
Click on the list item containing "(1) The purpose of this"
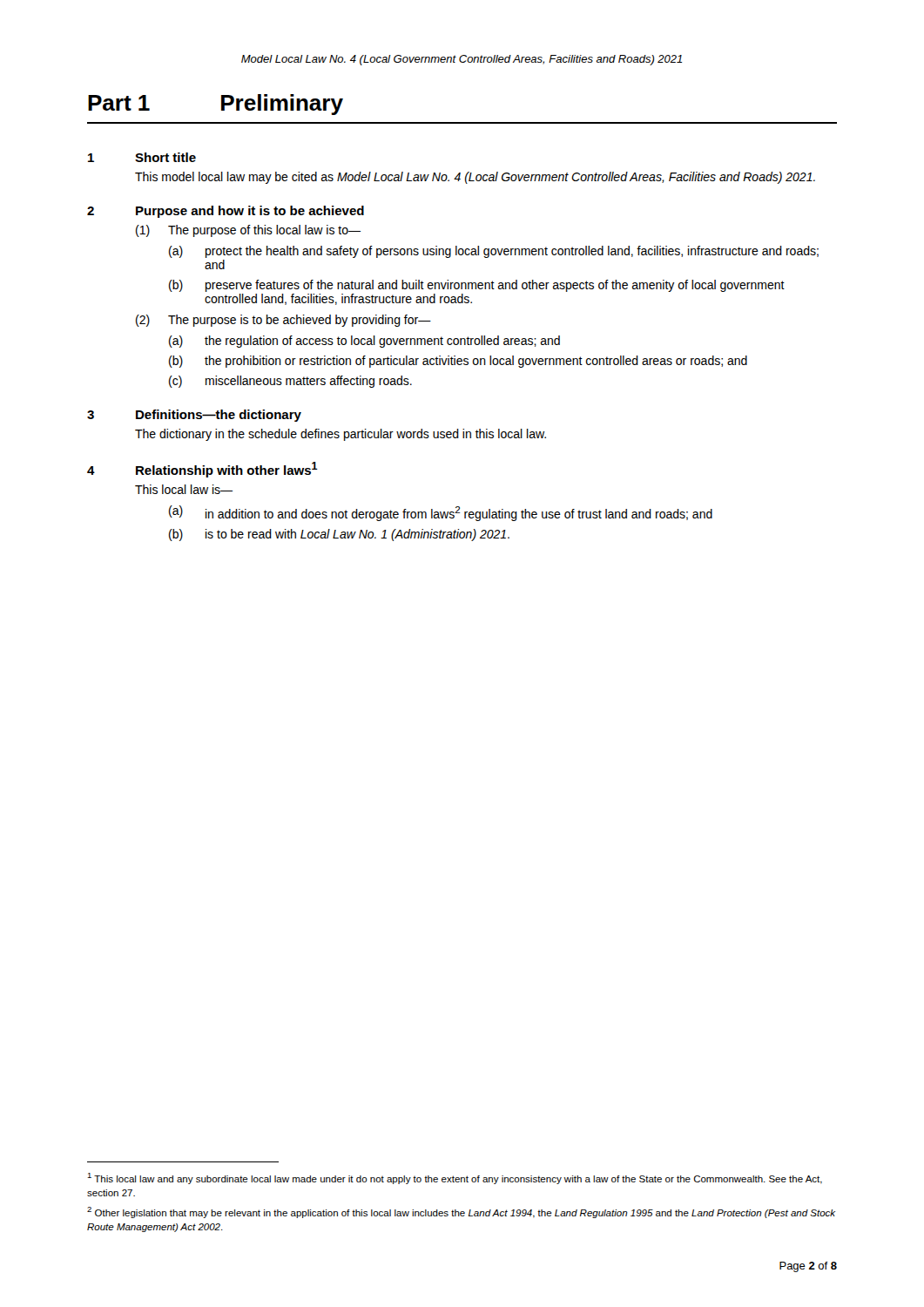[248, 231]
